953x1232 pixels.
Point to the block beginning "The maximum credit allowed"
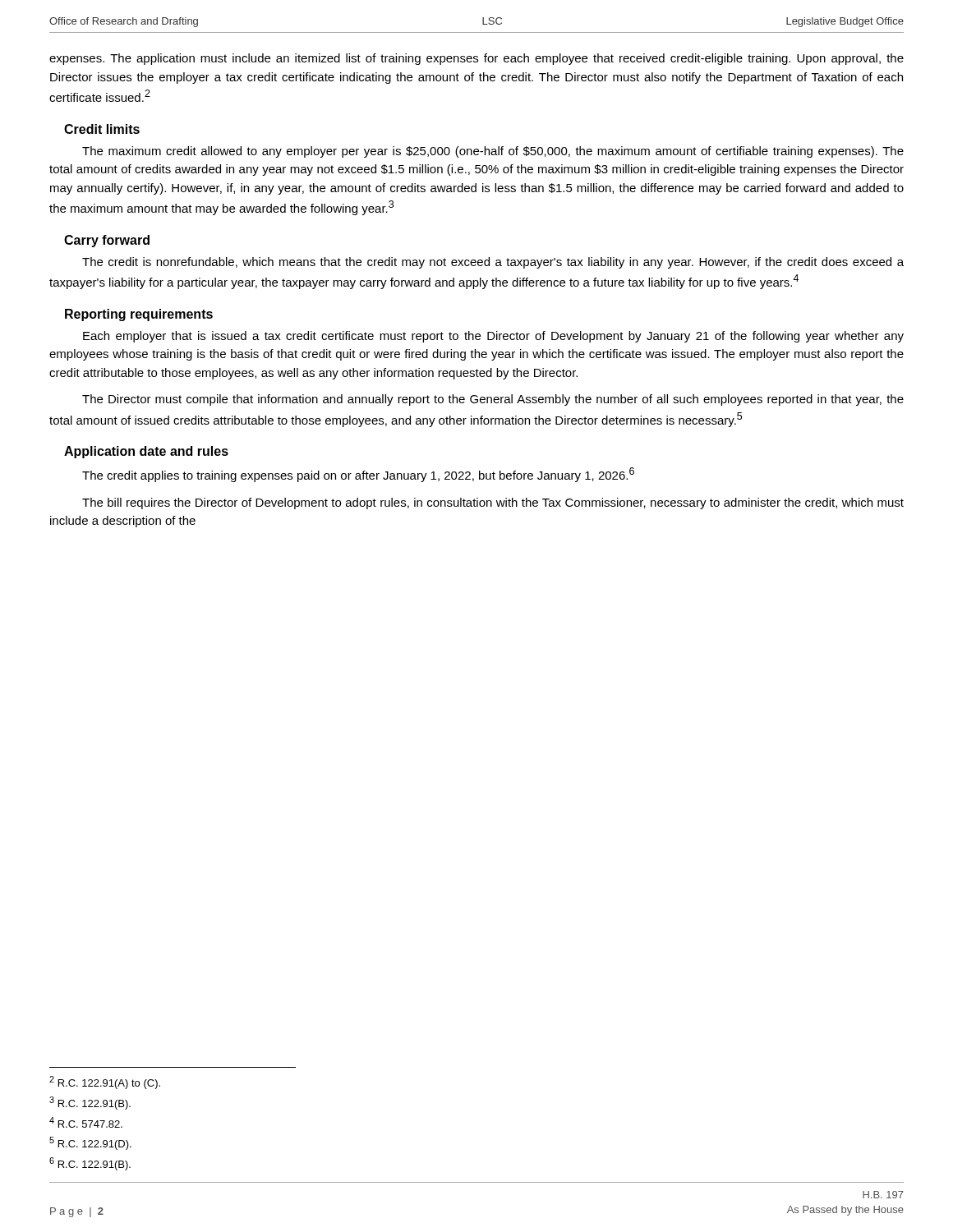click(476, 180)
